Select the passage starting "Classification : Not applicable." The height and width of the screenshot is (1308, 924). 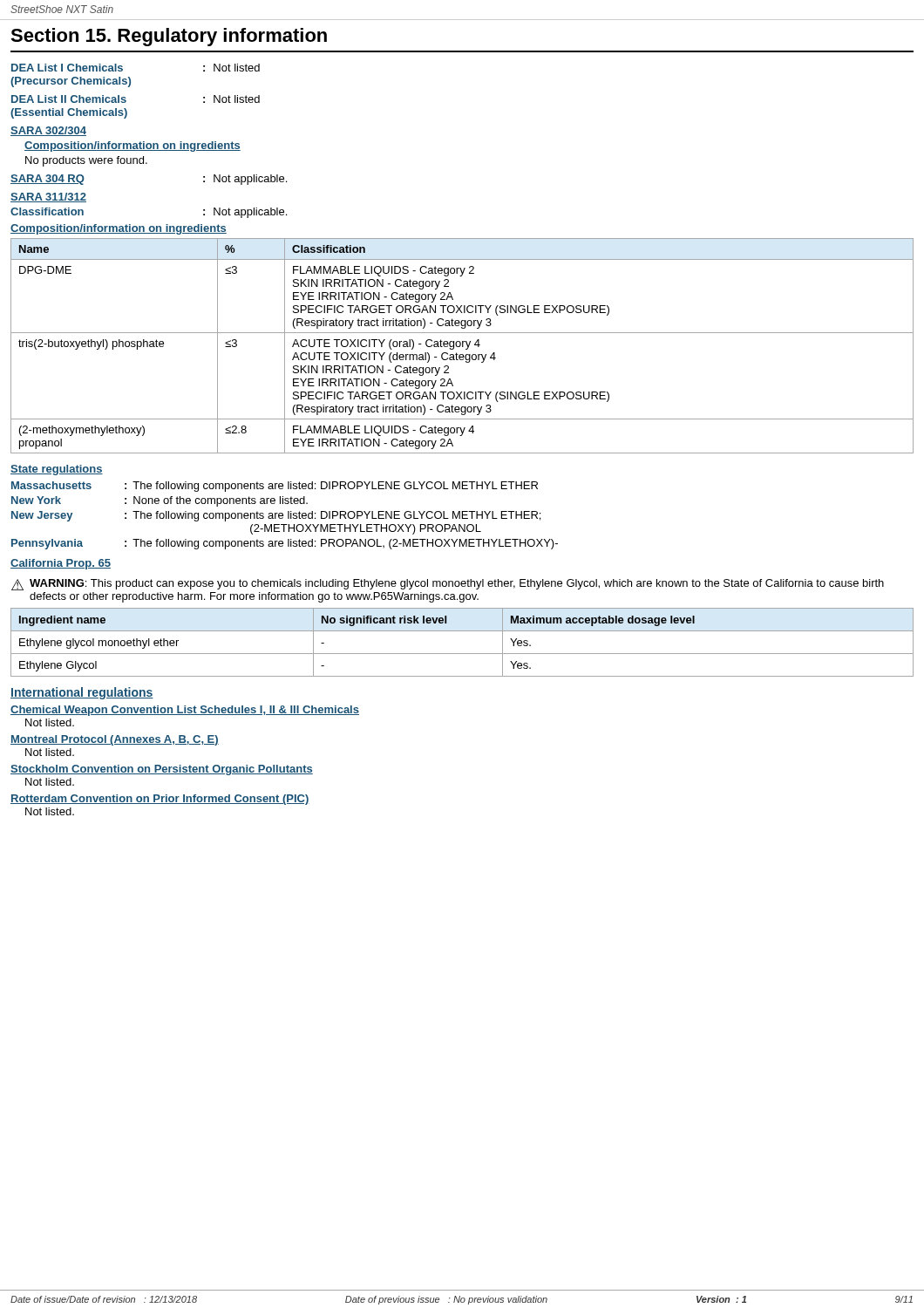point(46,212)
